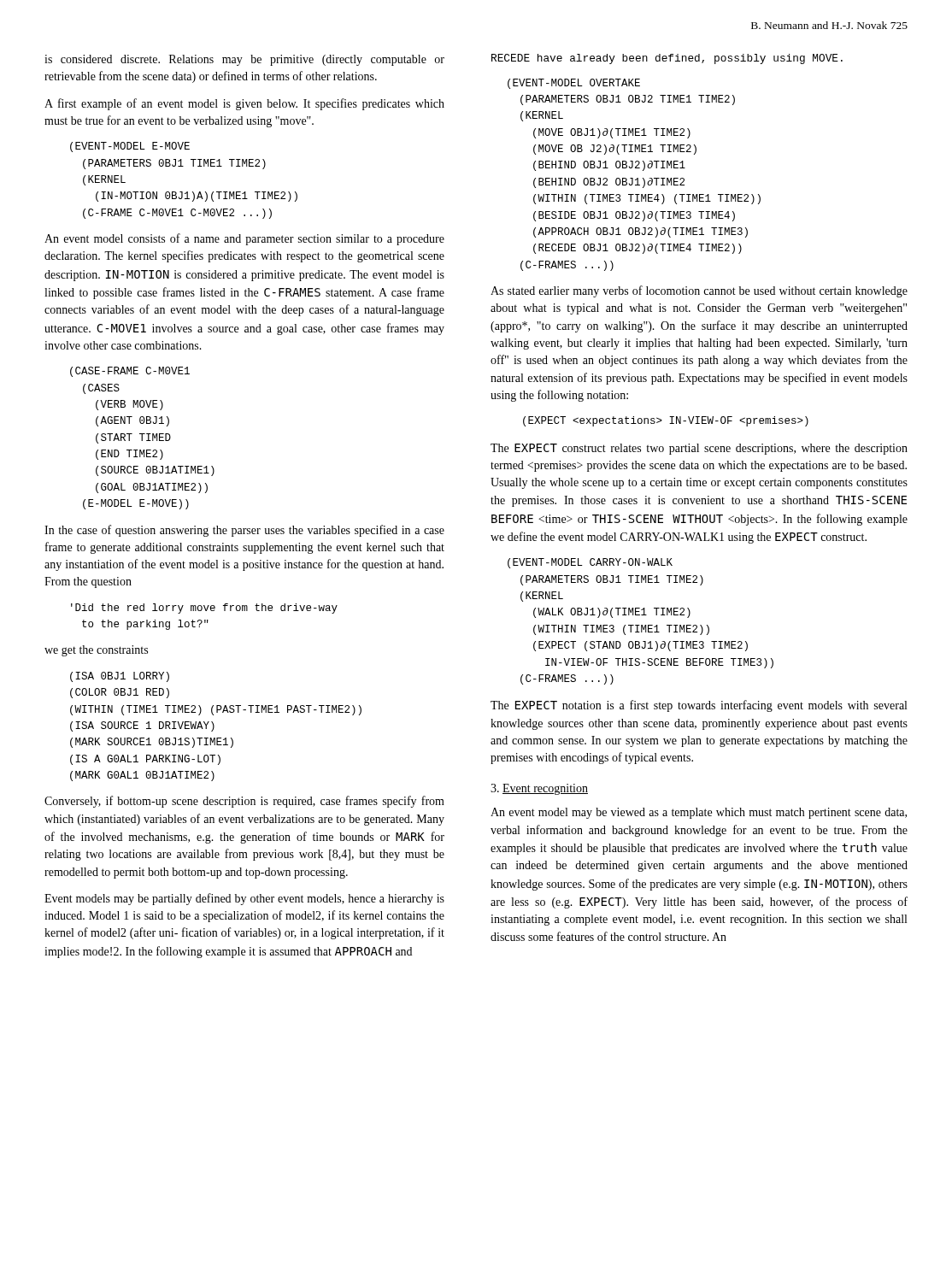This screenshot has width=952, height=1282.
Task: Find the element starting "we get the constraints"
Action: tap(96, 650)
